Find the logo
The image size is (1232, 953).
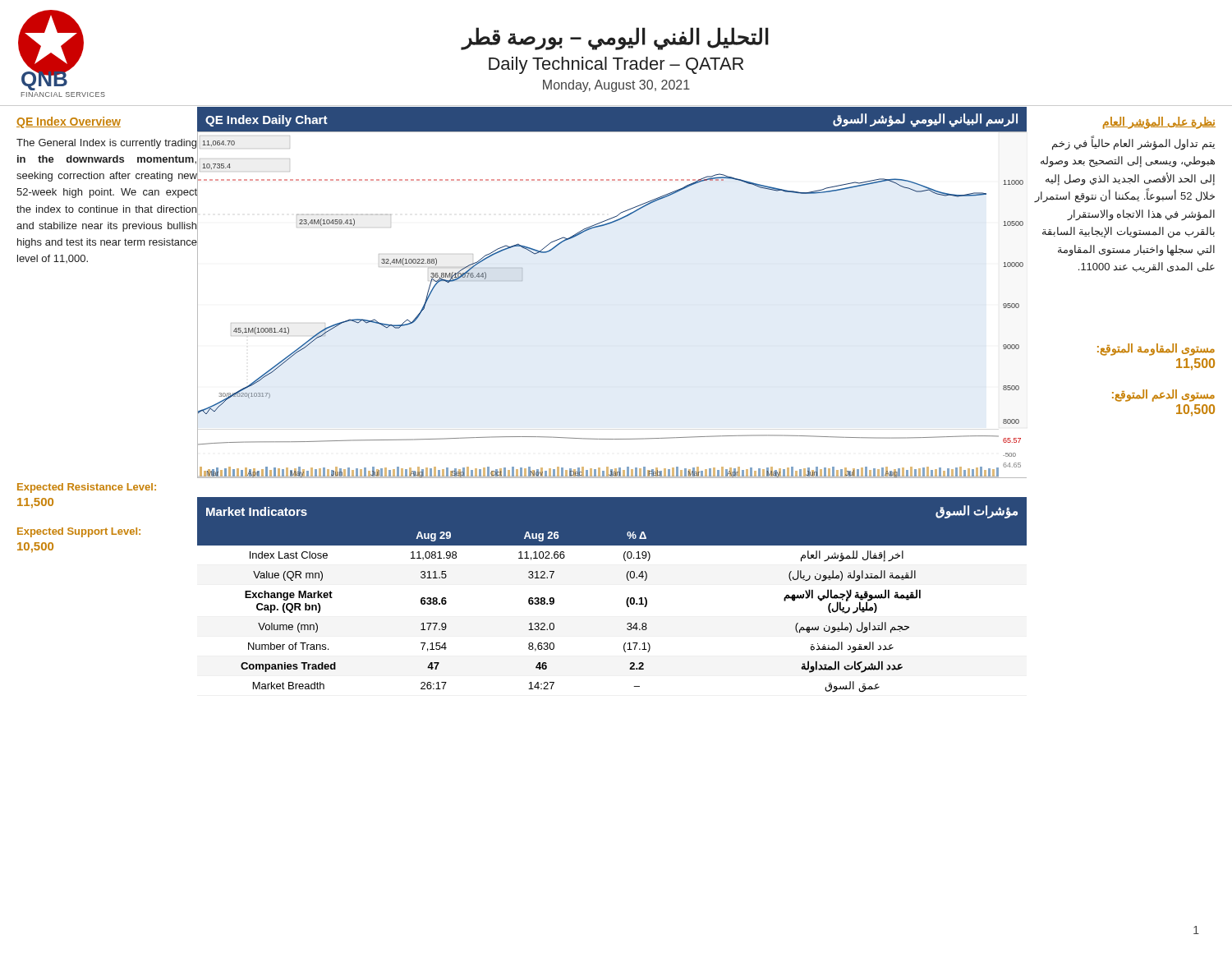pos(90,55)
